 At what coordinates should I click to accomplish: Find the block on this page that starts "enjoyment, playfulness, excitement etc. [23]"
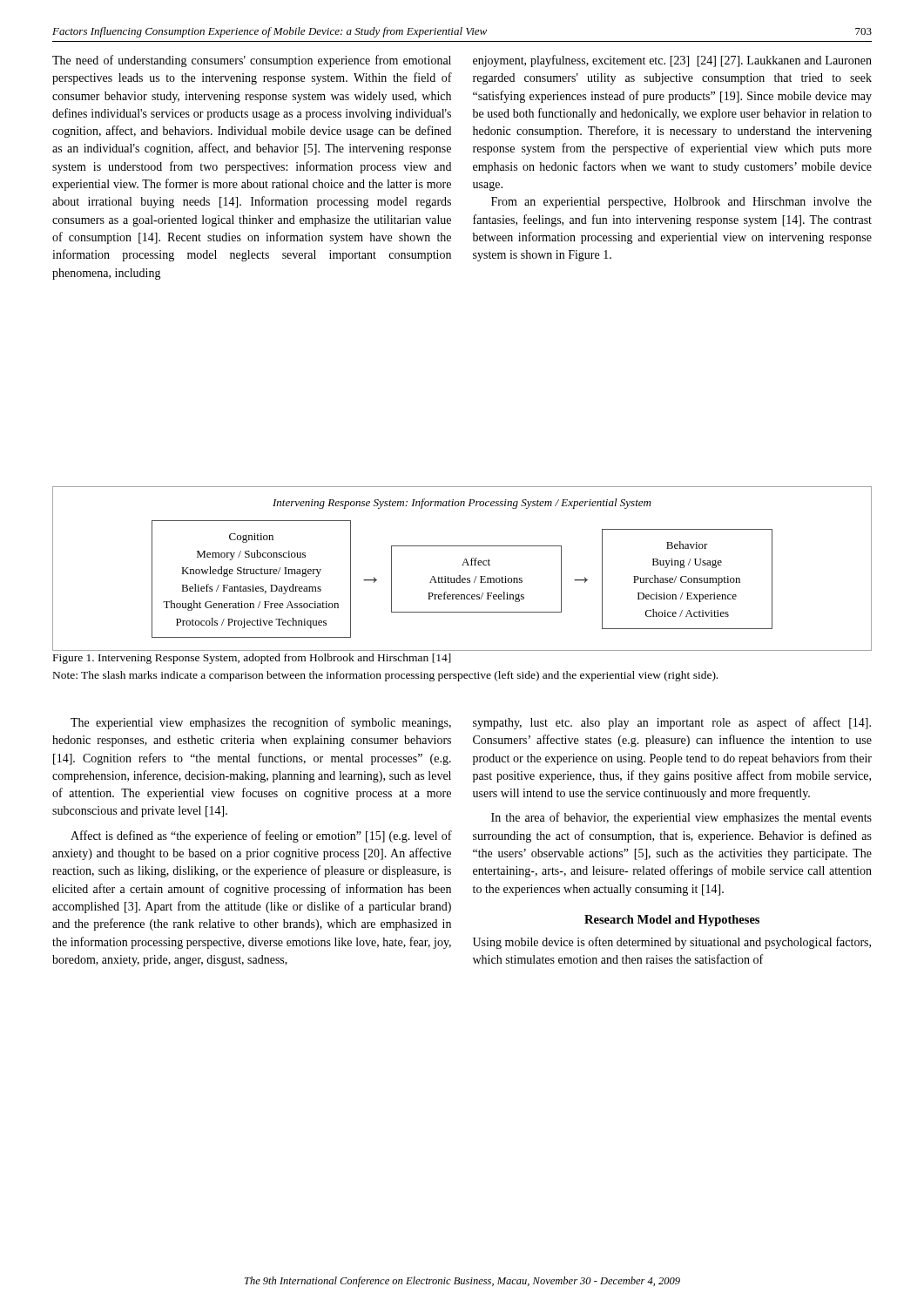(x=672, y=158)
